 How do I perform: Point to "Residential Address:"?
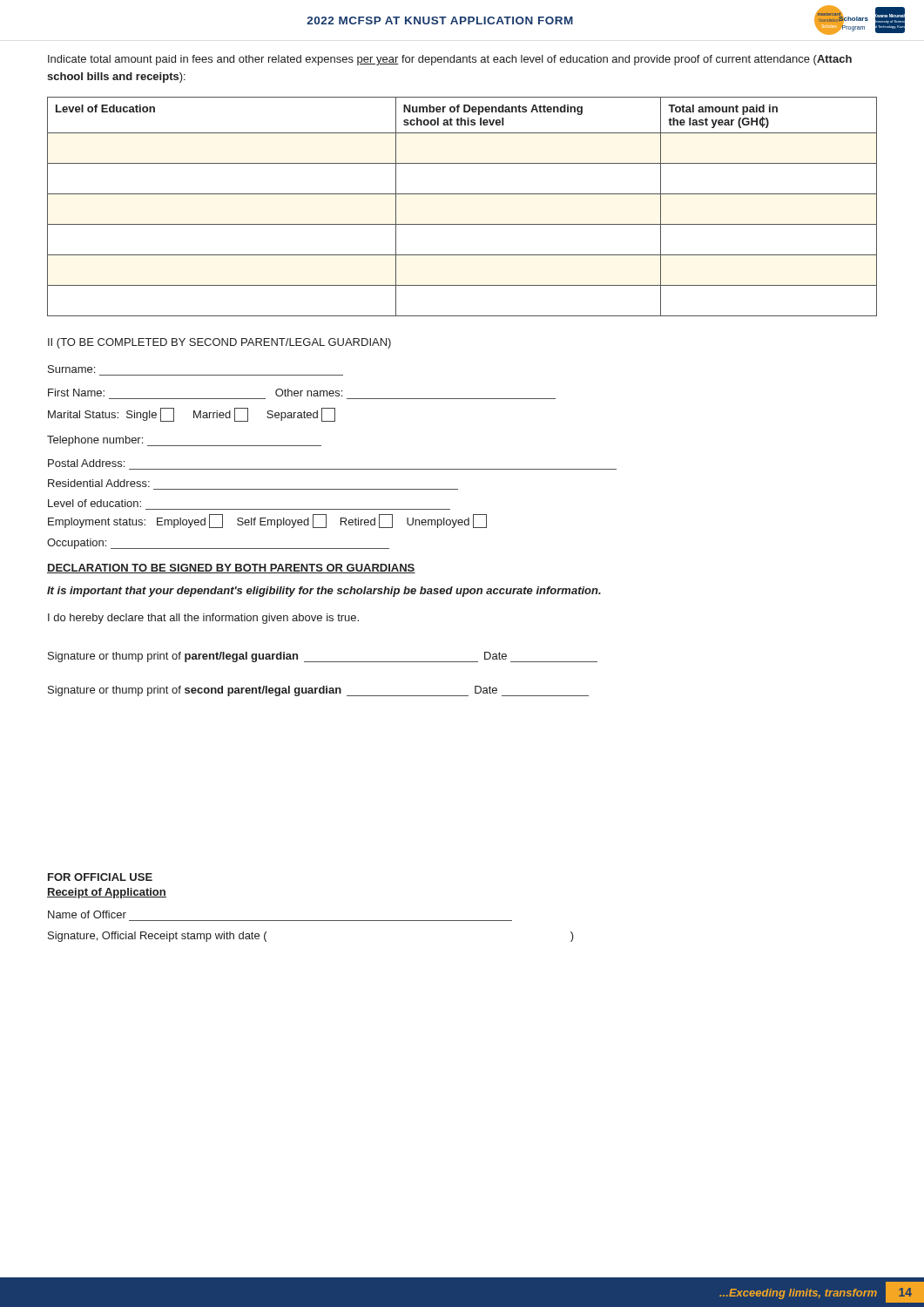253,482
